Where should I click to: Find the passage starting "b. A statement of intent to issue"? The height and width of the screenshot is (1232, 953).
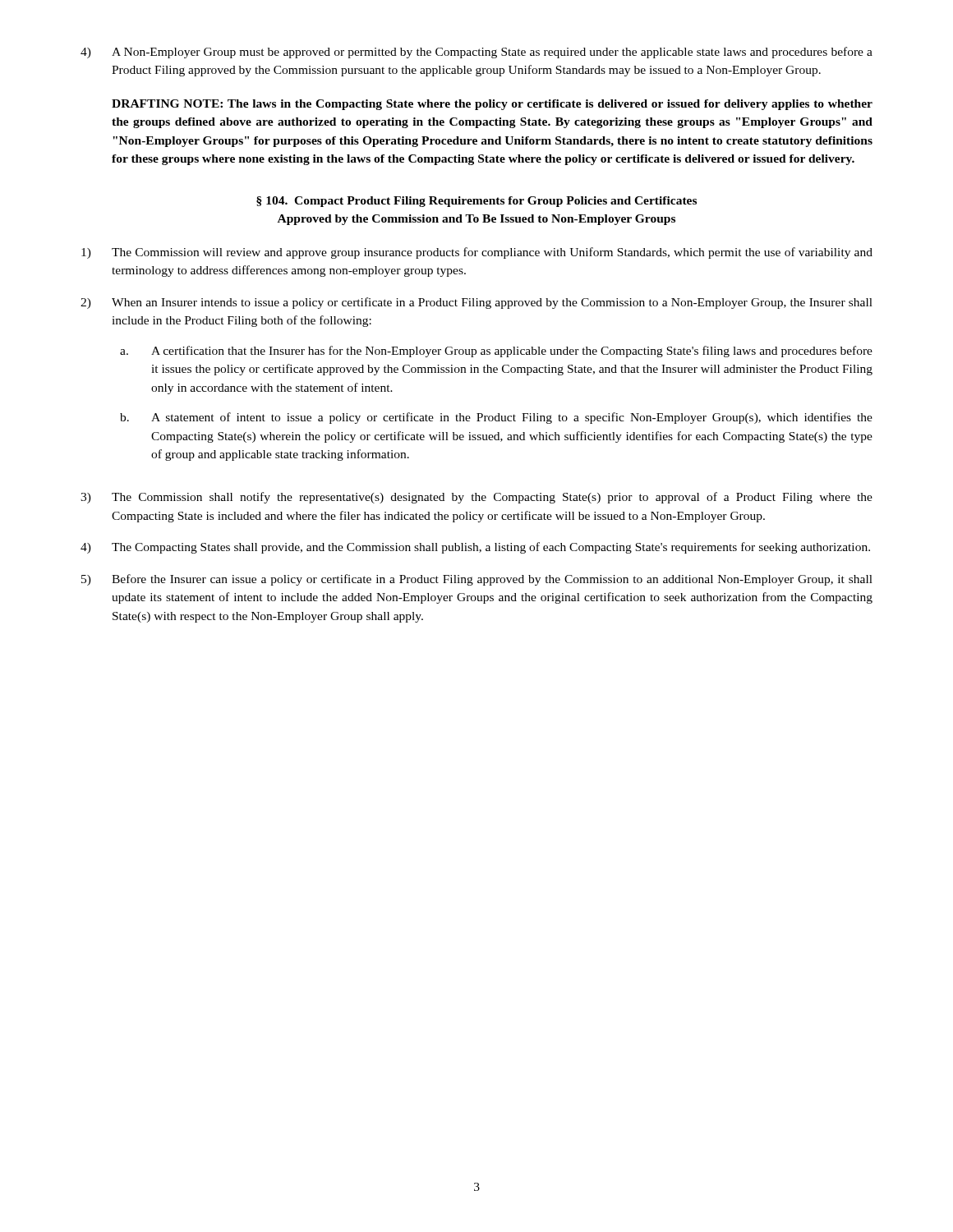click(x=492, y=436)
